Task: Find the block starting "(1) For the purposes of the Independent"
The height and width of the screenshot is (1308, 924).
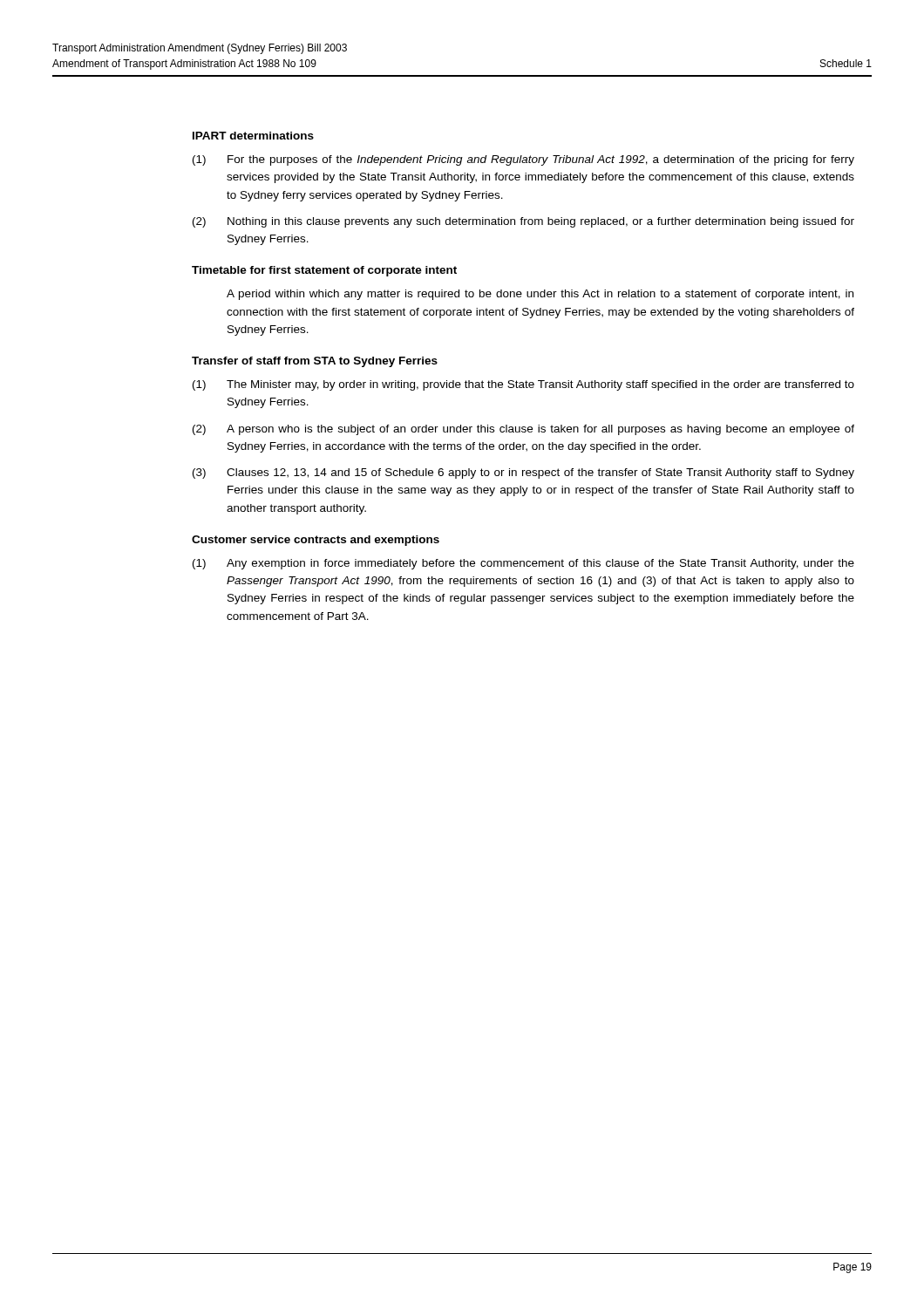Action: click(x=523, y=177)
